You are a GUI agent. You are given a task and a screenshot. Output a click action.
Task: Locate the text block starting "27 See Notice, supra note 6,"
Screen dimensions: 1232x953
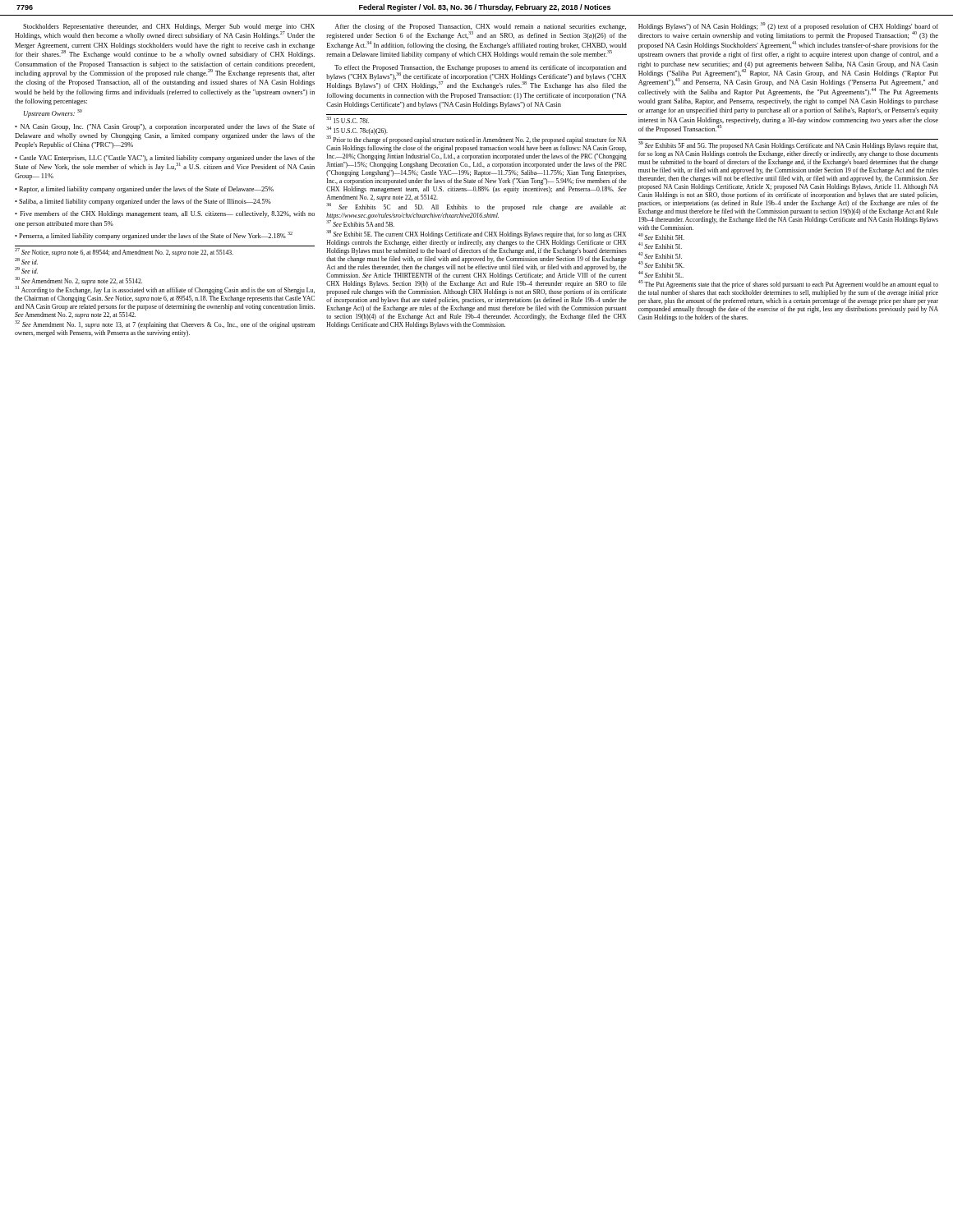point(165,293)
